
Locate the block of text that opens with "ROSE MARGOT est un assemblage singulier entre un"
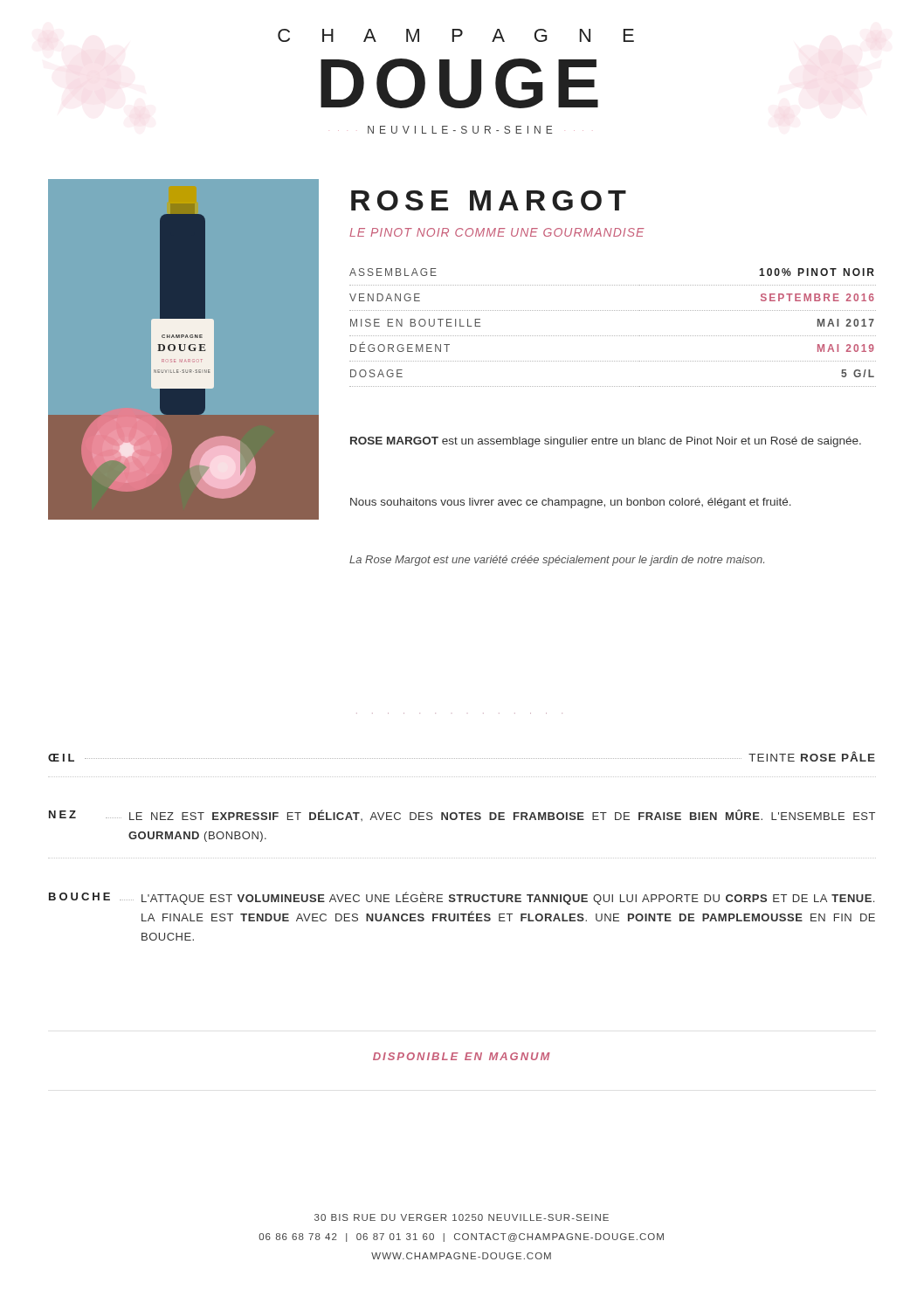(x=613, y=441)
